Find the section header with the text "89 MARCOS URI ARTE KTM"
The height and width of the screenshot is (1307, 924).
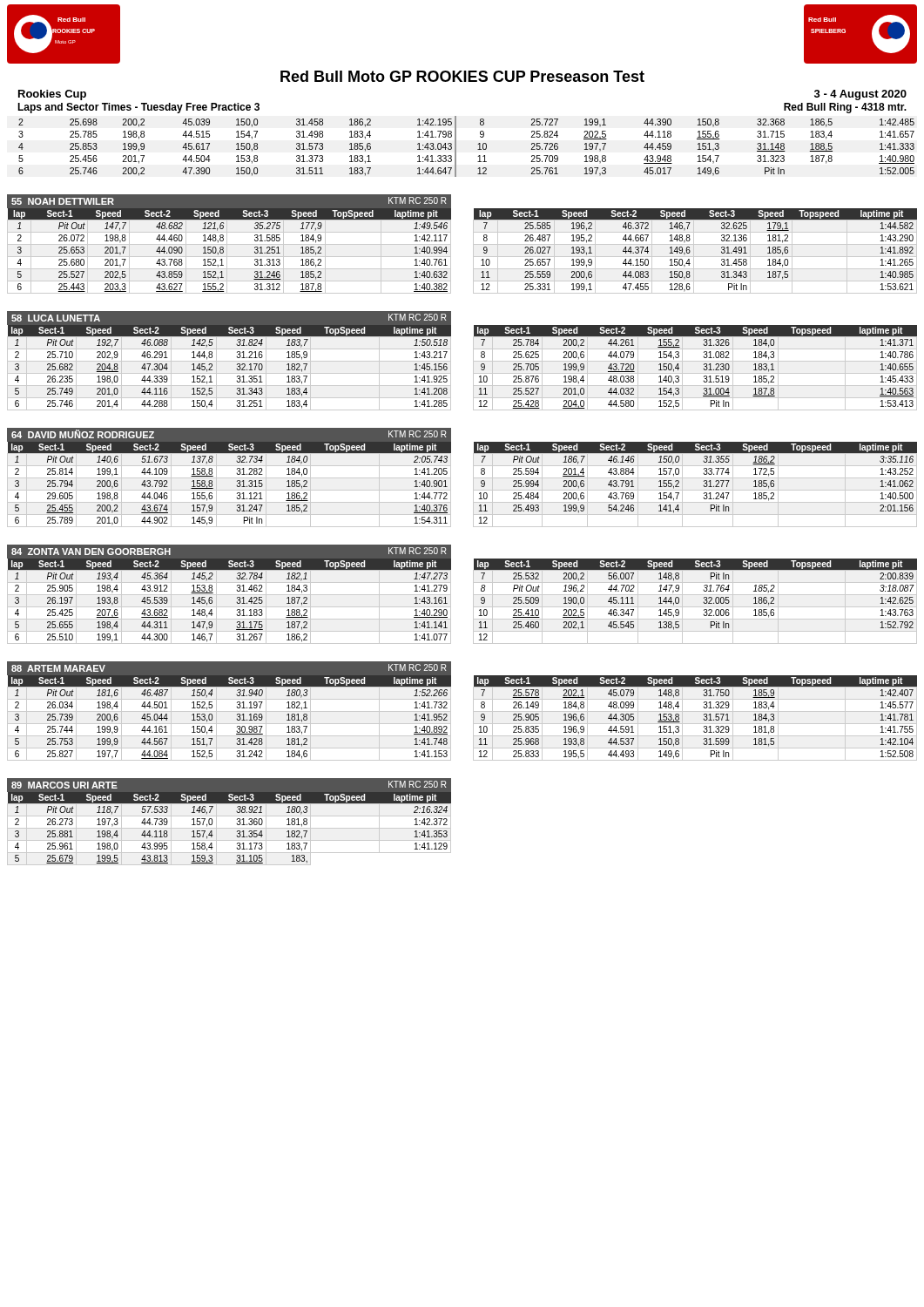click(x=229, y=785)
